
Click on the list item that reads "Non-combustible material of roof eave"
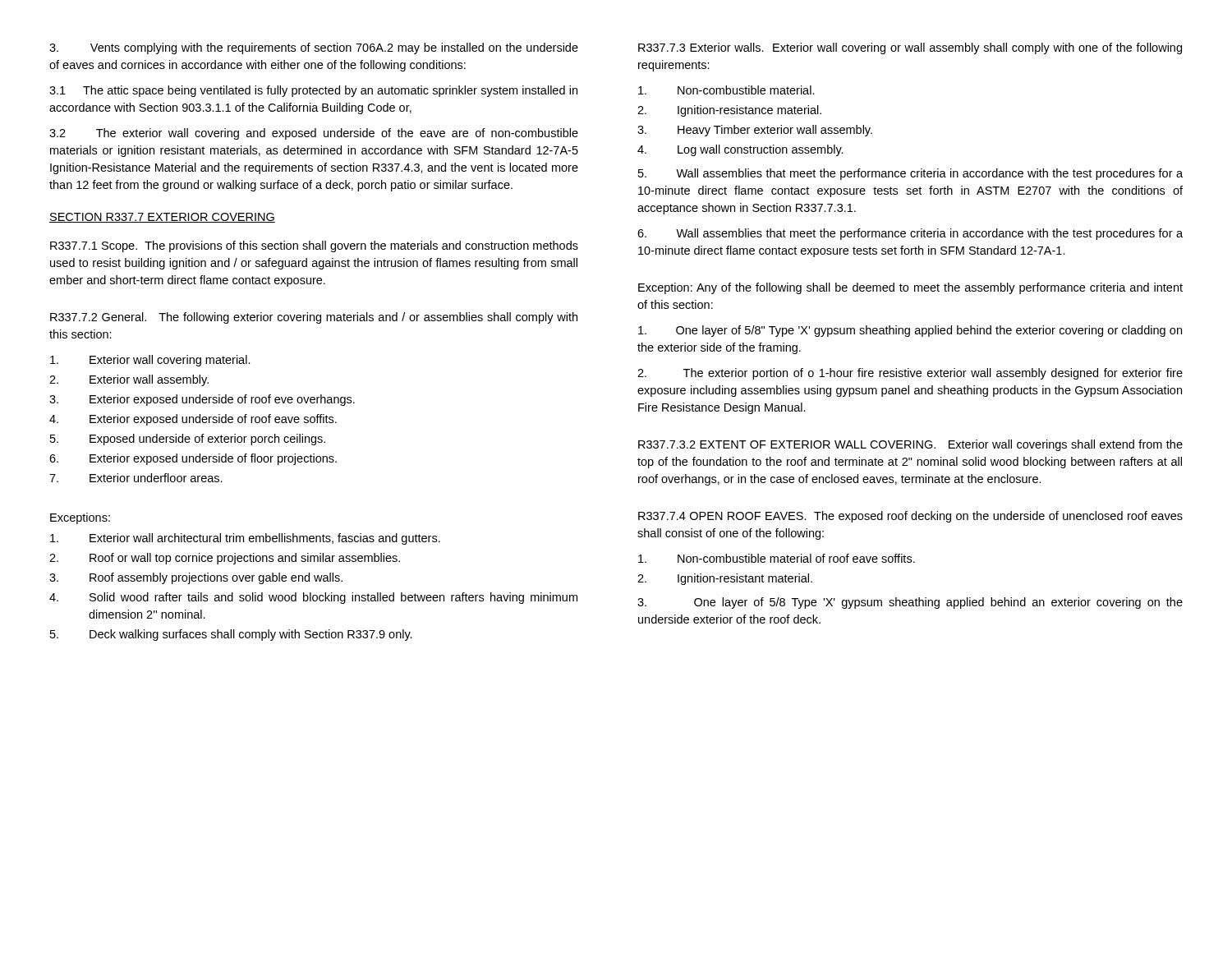coord(910,559)
